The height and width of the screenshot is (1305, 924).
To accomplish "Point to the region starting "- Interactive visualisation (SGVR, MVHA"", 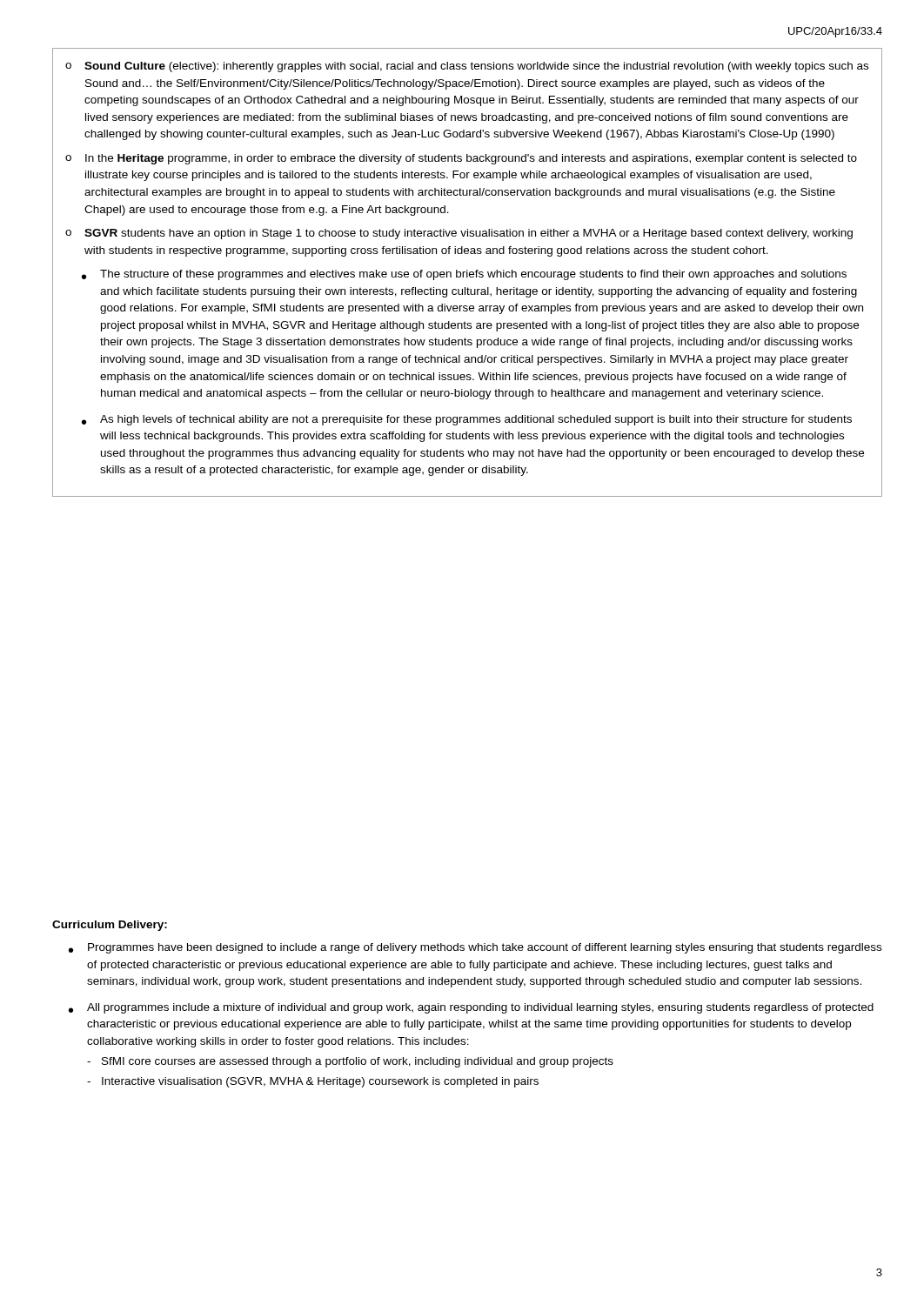I will point(485,1081).
